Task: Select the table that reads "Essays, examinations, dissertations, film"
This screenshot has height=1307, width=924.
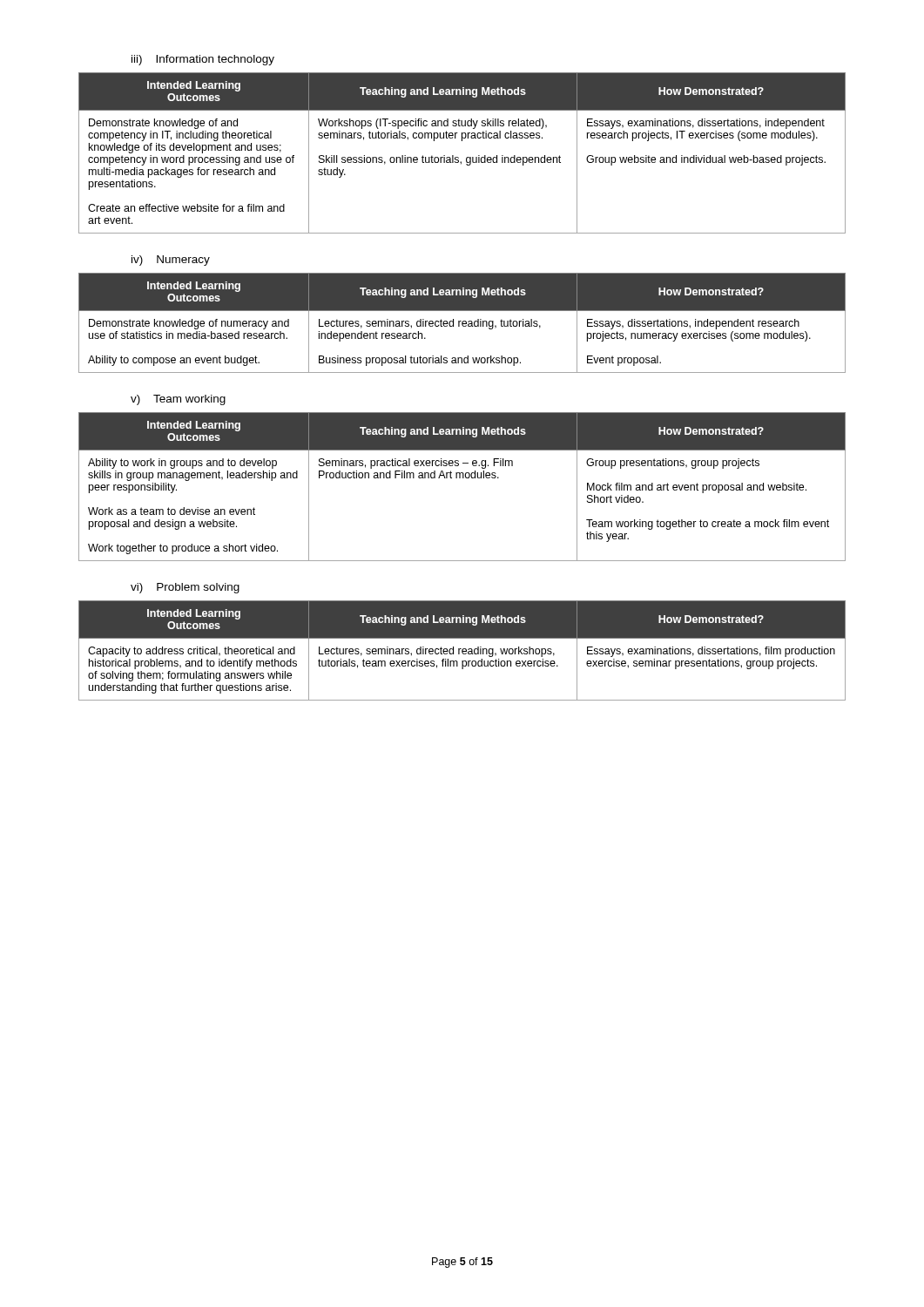Action: (462, 650)
